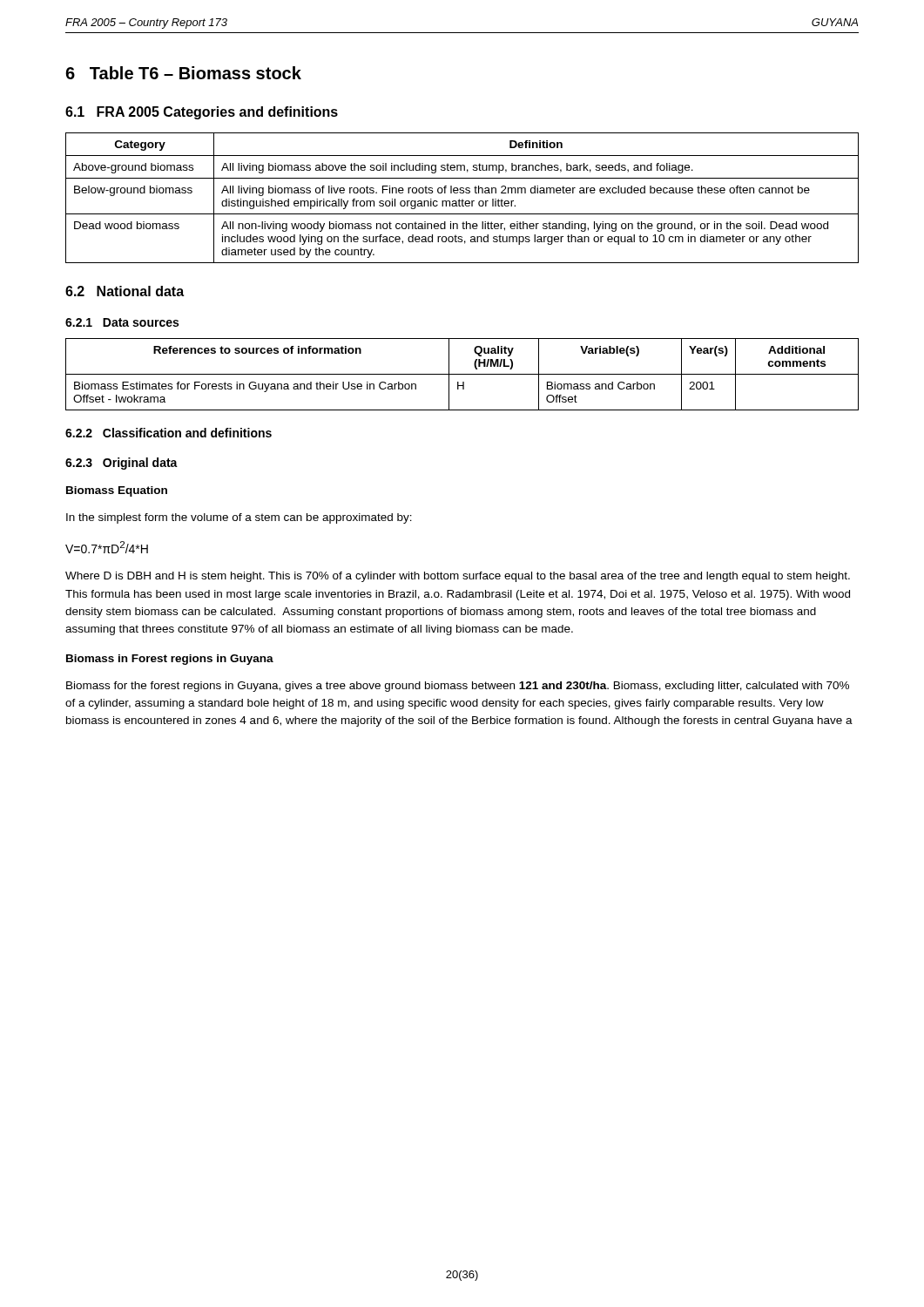Find "6.2.1 Data sources" on this page
The height and width of the screenshot is (1307, 924).
coord(122,322)
